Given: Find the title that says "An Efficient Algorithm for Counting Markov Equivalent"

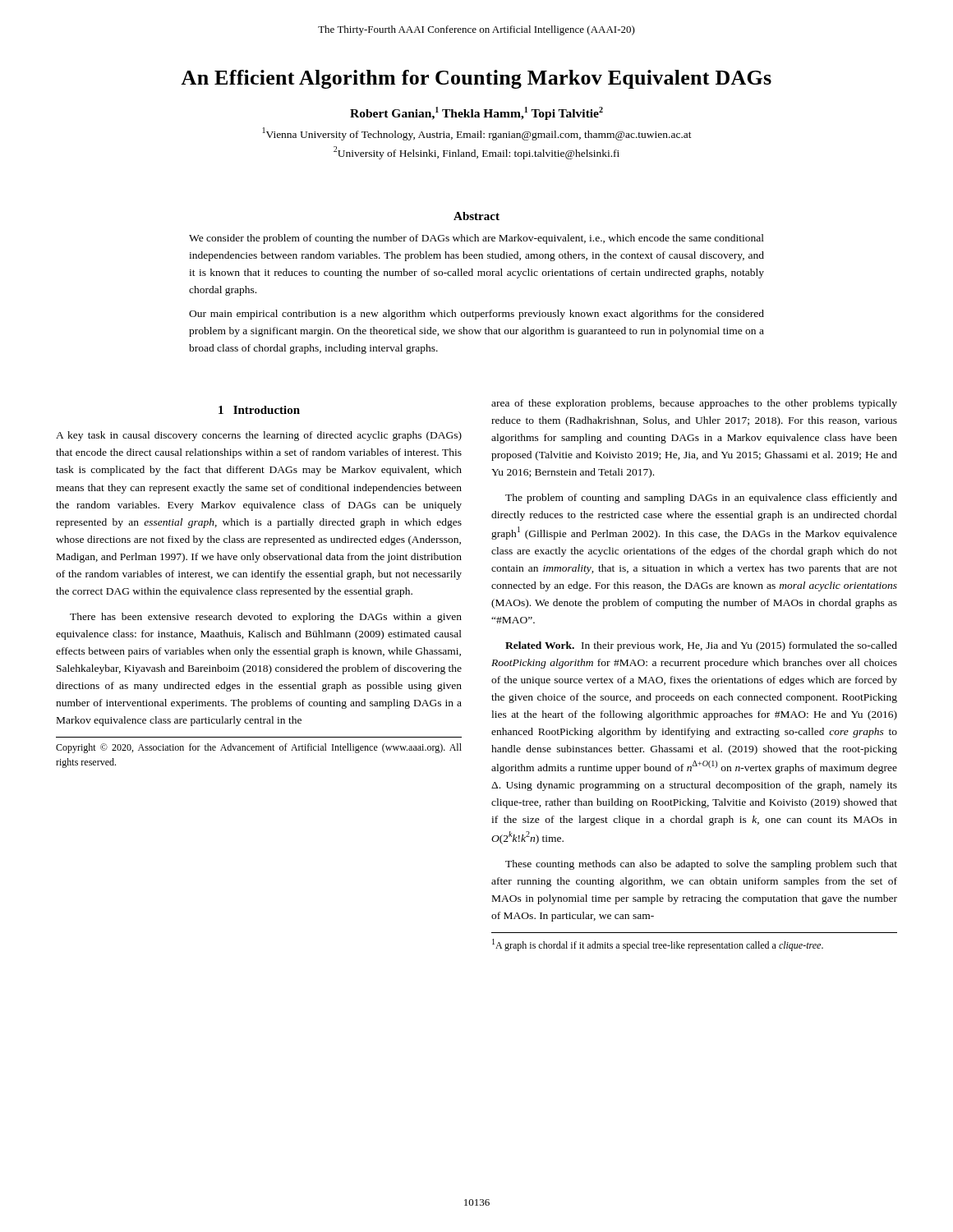Looking at the screenshot, I should click(x=476, y=78).
